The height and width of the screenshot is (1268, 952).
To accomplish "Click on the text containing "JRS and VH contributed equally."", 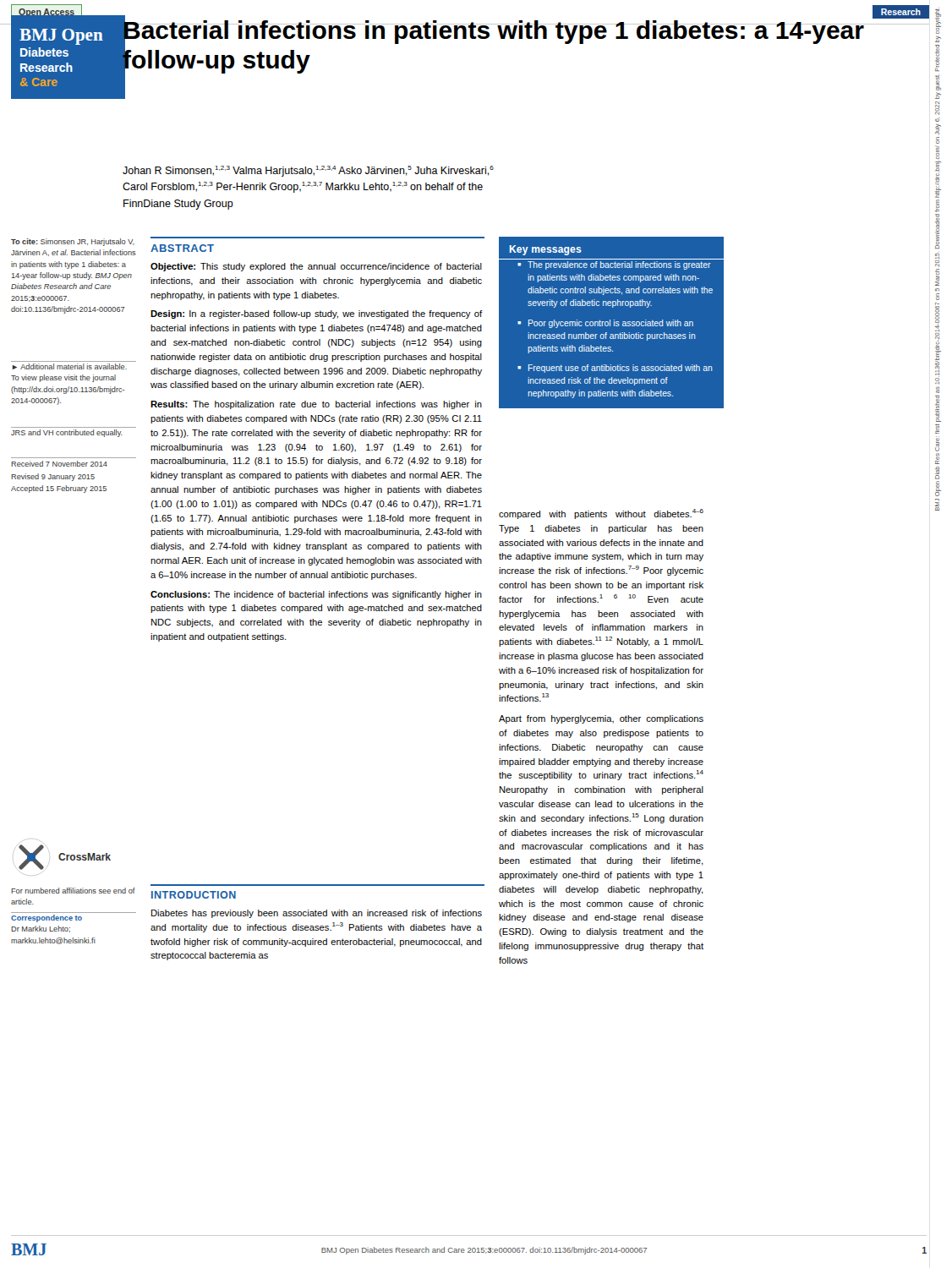I will click(x=67, y=433).
